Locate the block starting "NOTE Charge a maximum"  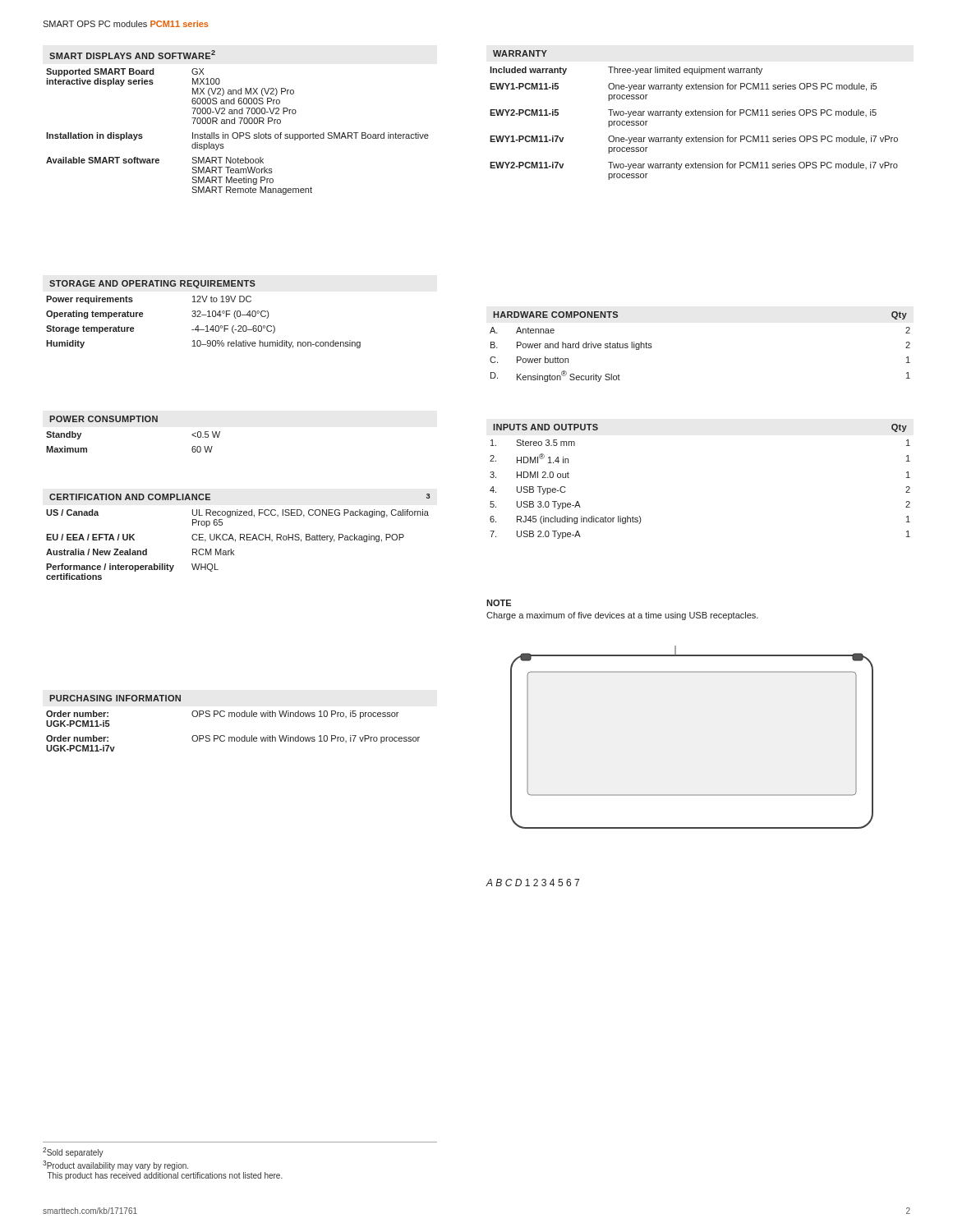pos(700,609)
